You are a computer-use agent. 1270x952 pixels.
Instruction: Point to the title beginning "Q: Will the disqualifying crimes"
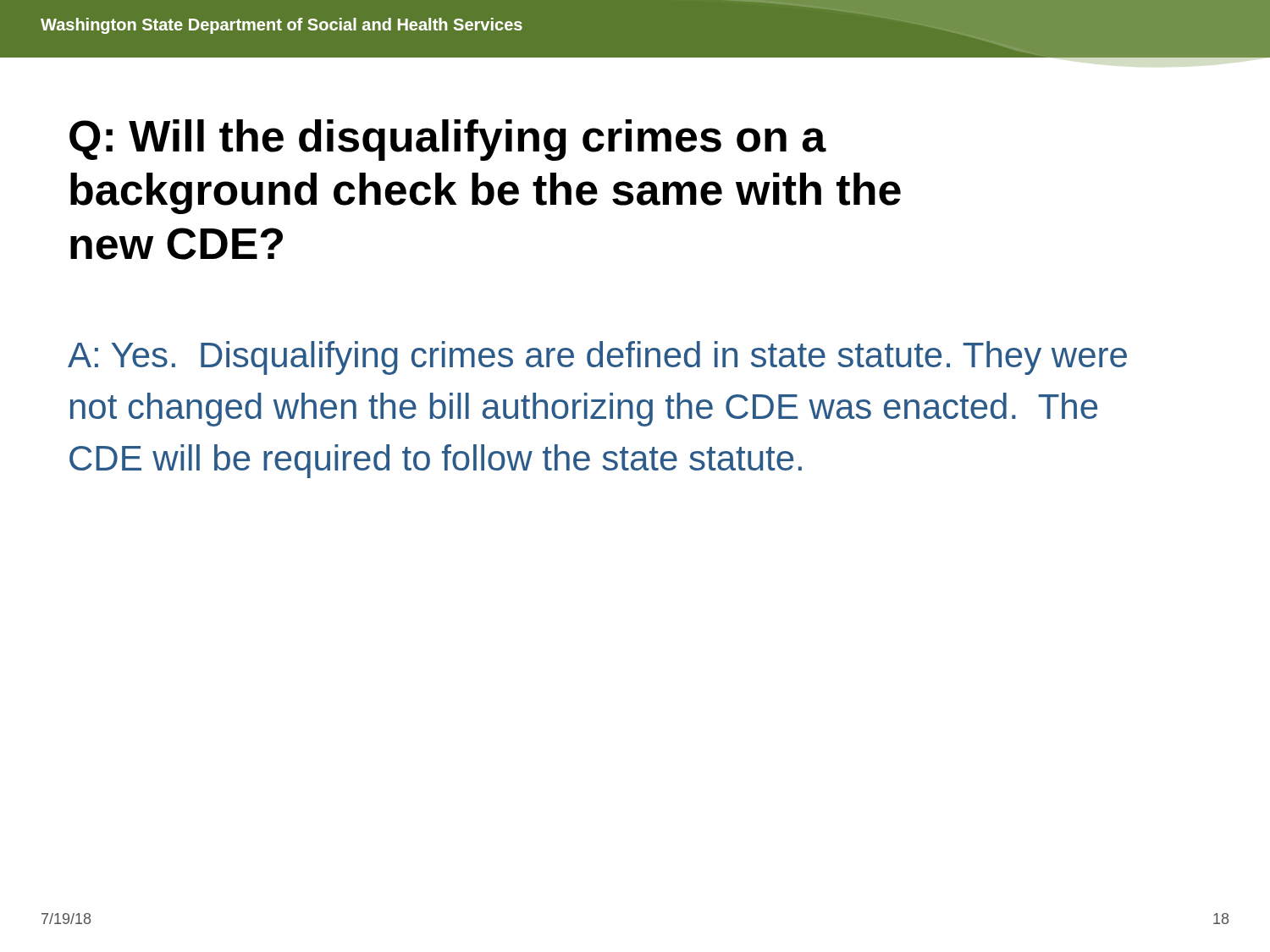click(x=485, y=190)
